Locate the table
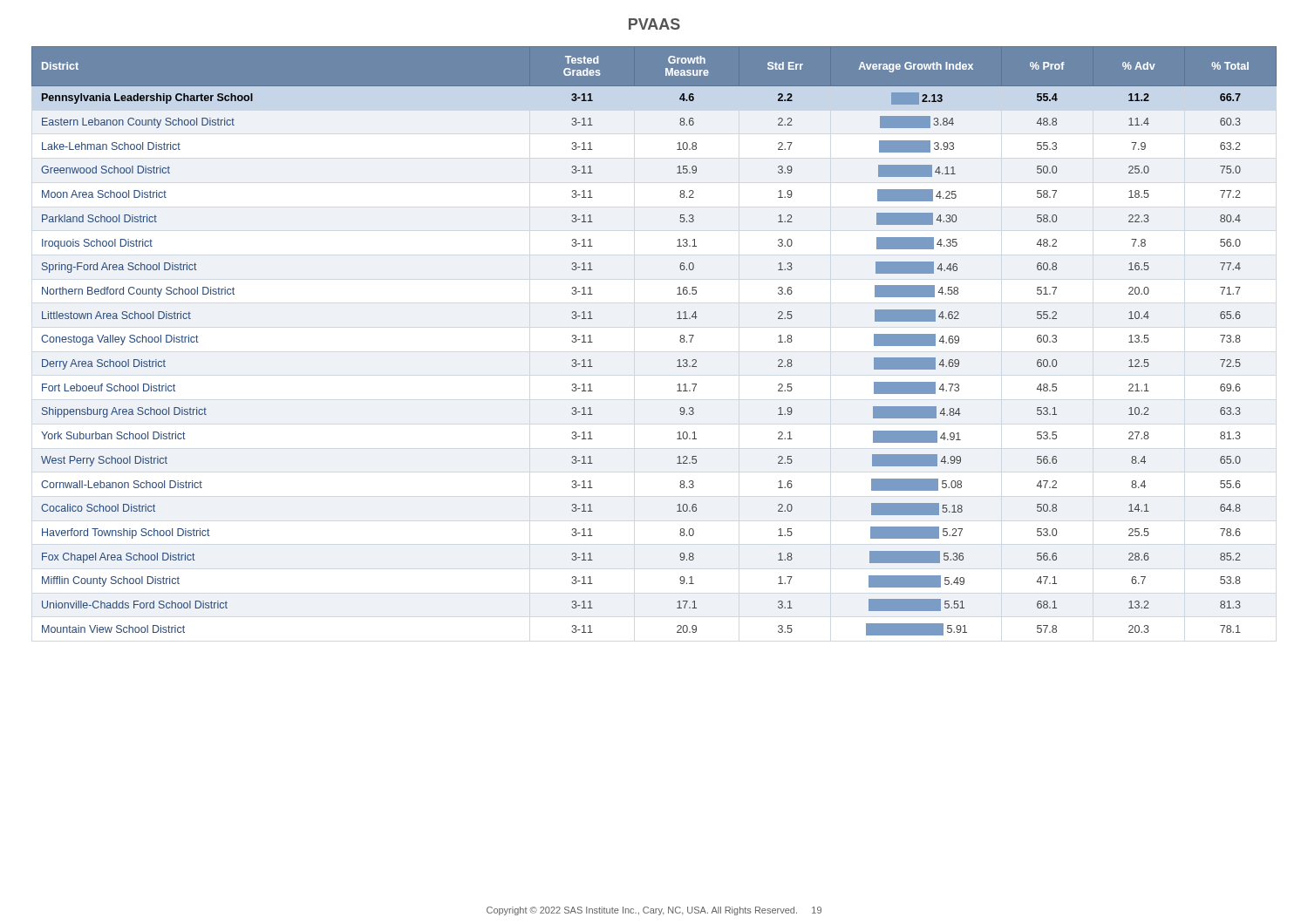 click(x=654, y=344)
